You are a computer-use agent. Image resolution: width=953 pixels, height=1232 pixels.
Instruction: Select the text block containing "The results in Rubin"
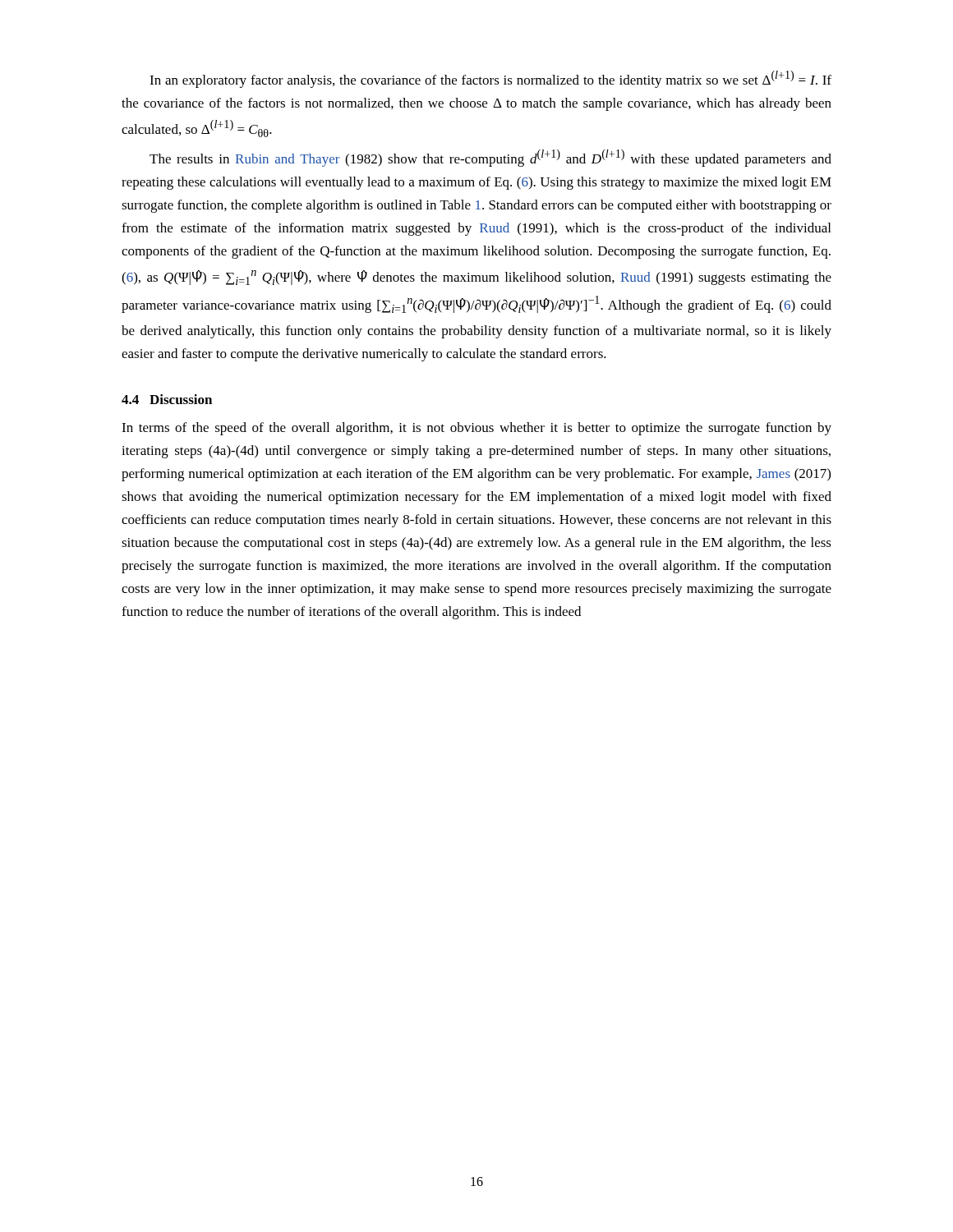476,255
